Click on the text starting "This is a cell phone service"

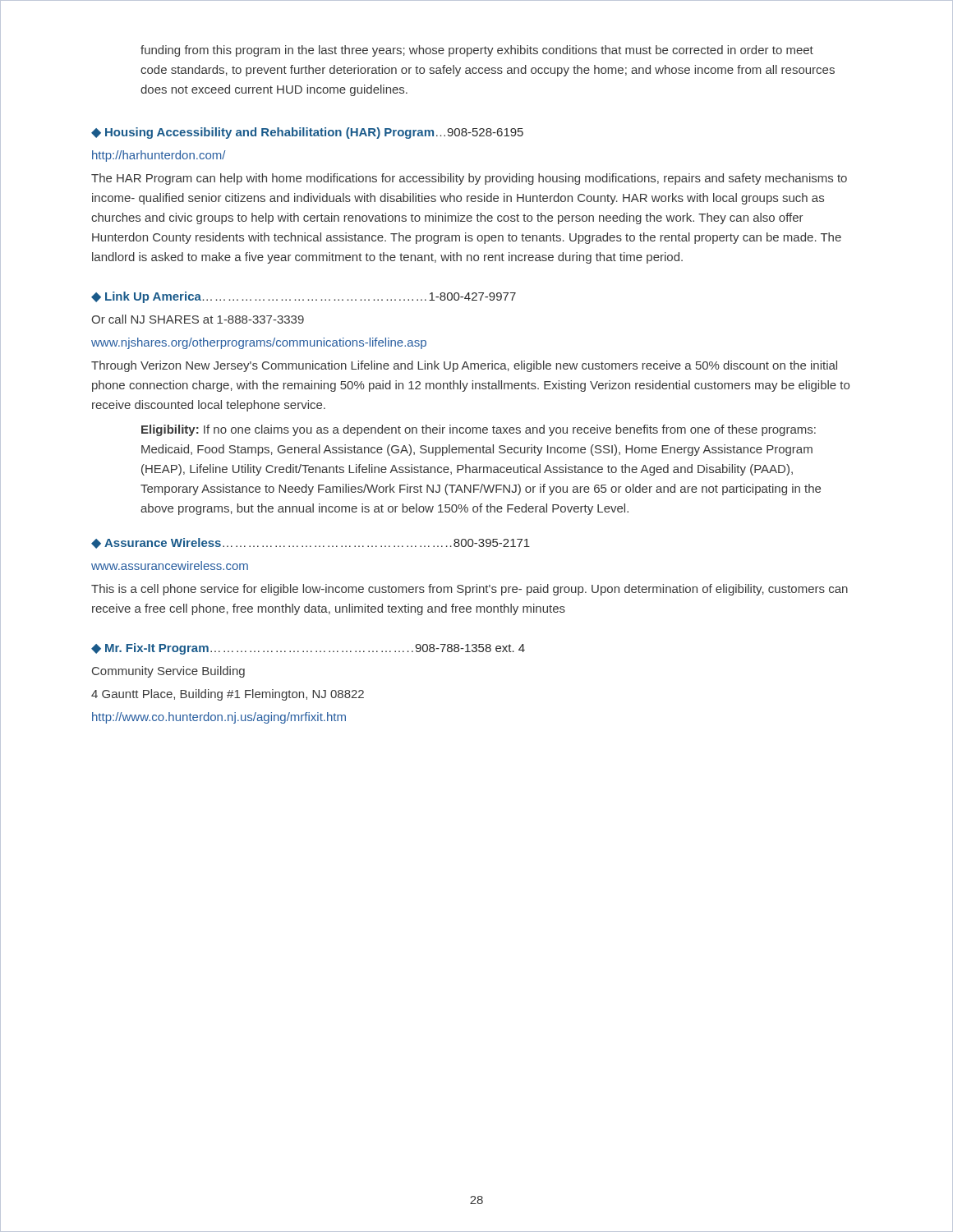click(x=470, y=598)
